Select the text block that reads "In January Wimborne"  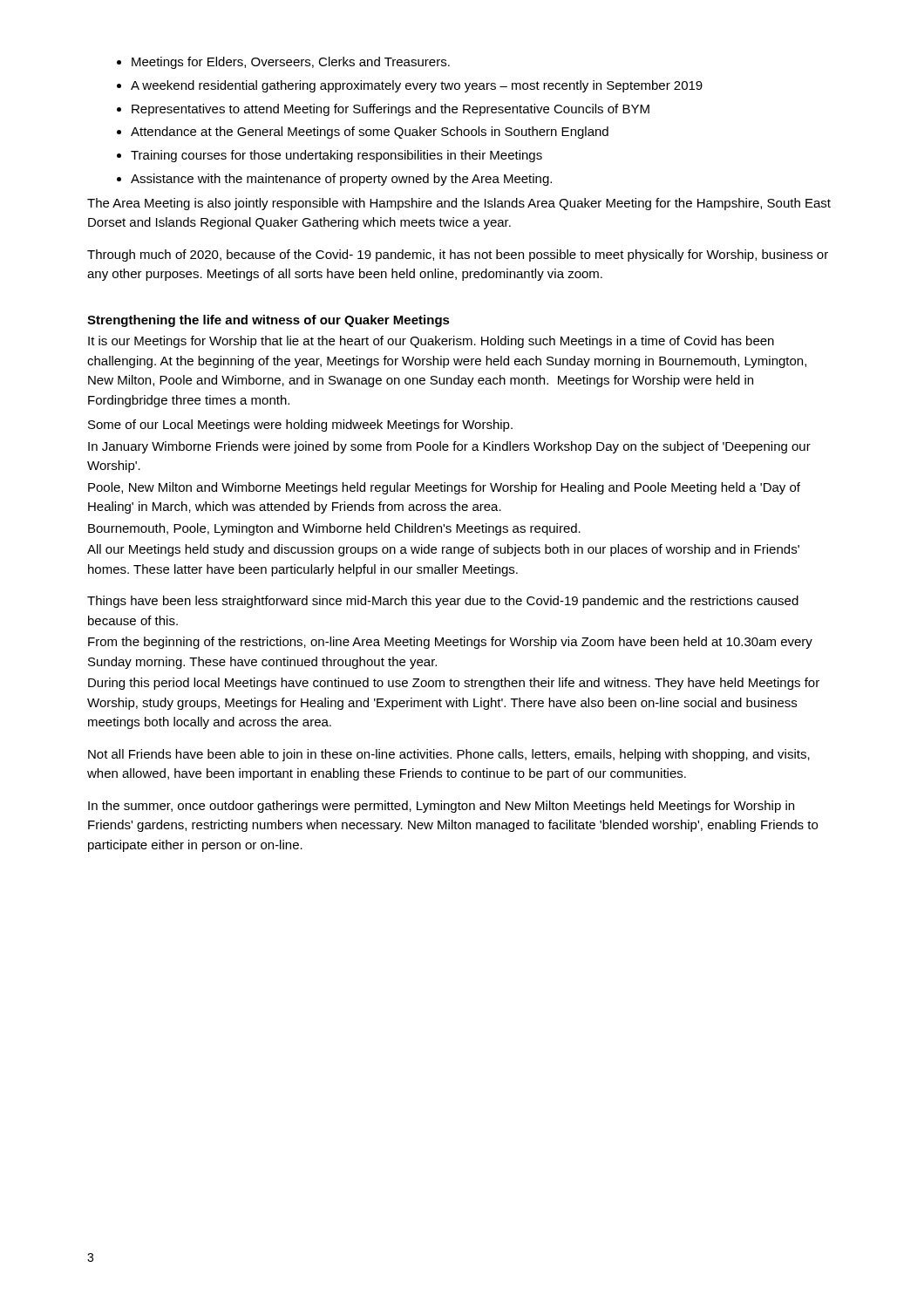(449, 456)
